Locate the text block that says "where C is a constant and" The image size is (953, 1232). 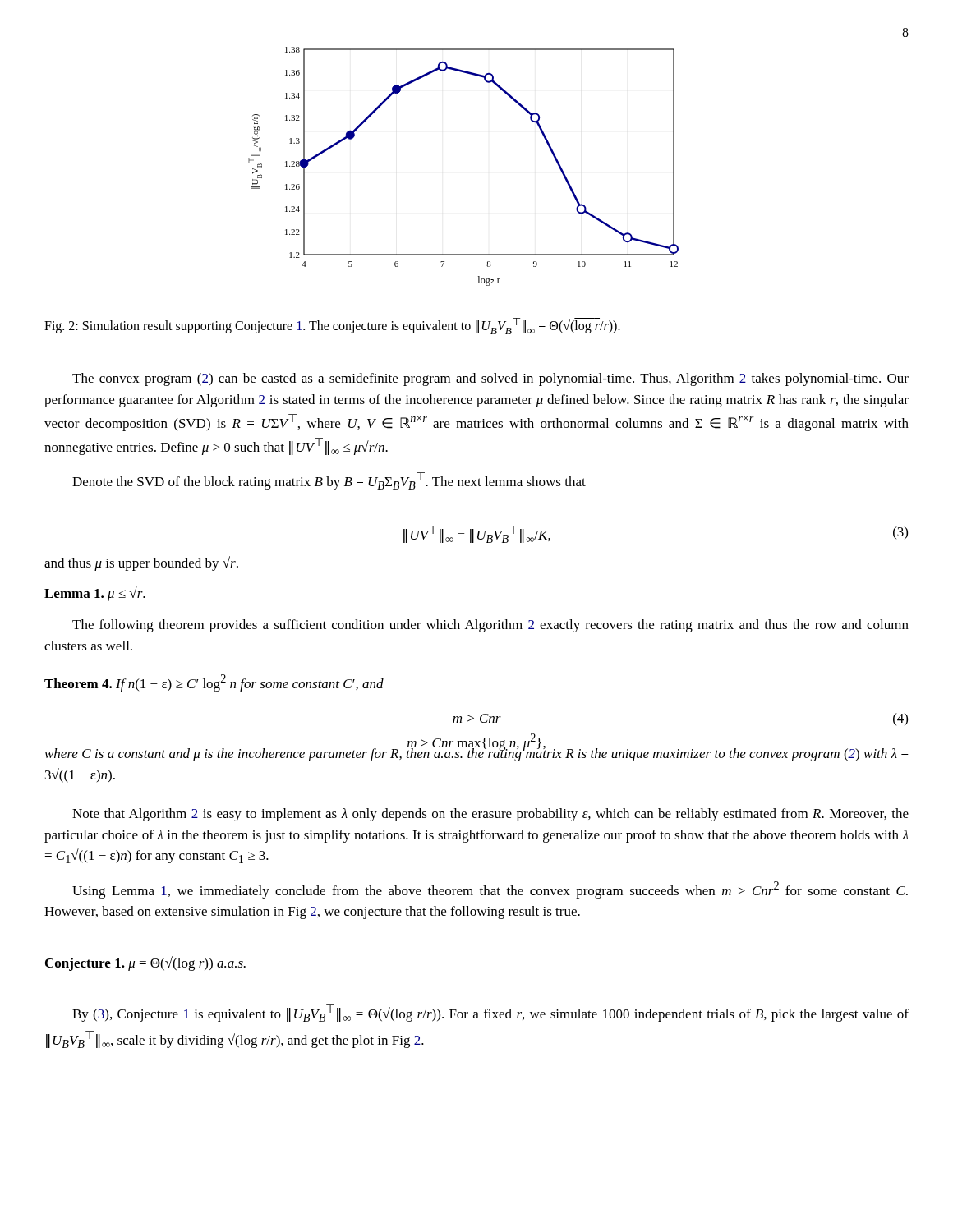tap(476, 764)
